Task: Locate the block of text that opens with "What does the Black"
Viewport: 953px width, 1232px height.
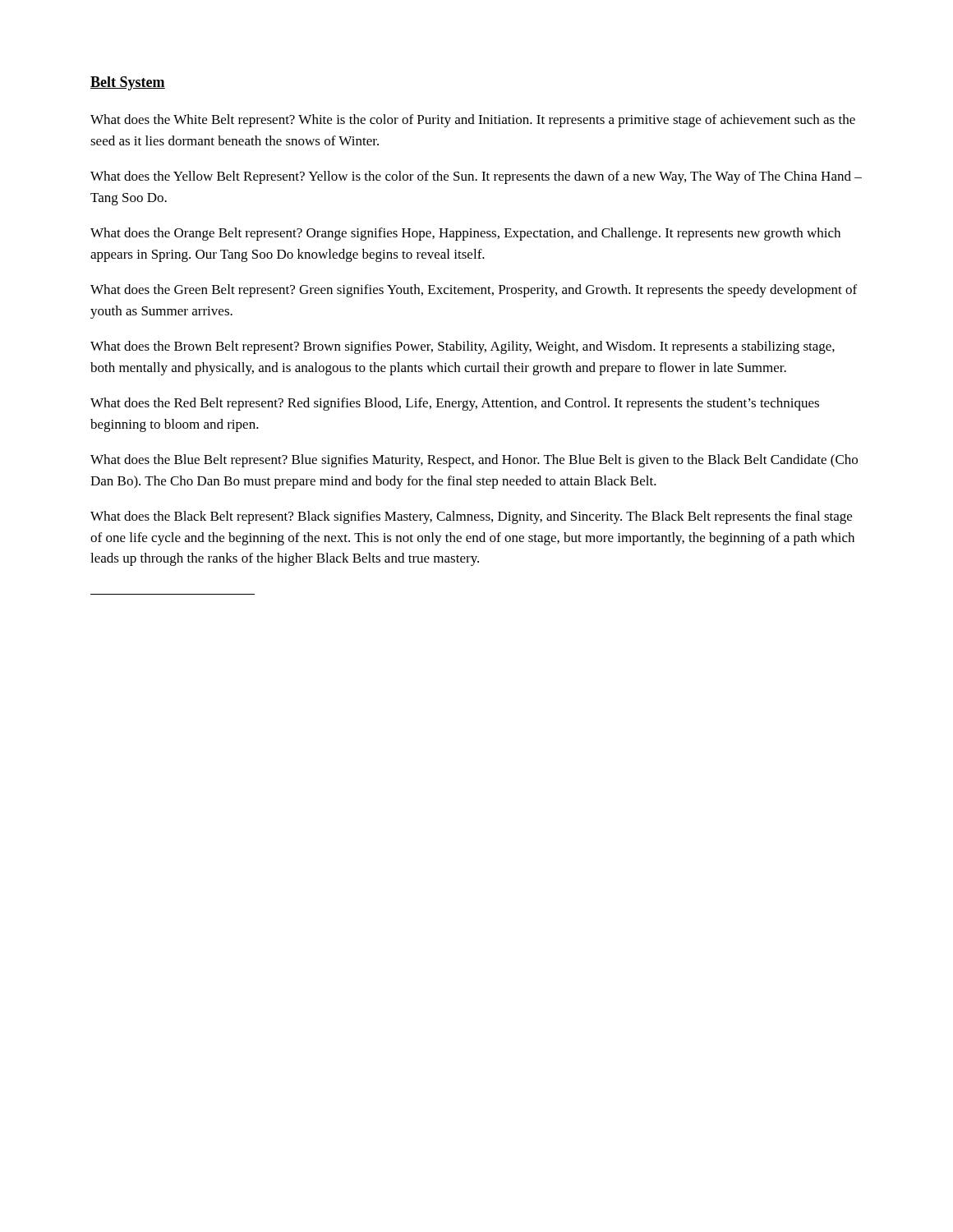Action: point(473,537)
